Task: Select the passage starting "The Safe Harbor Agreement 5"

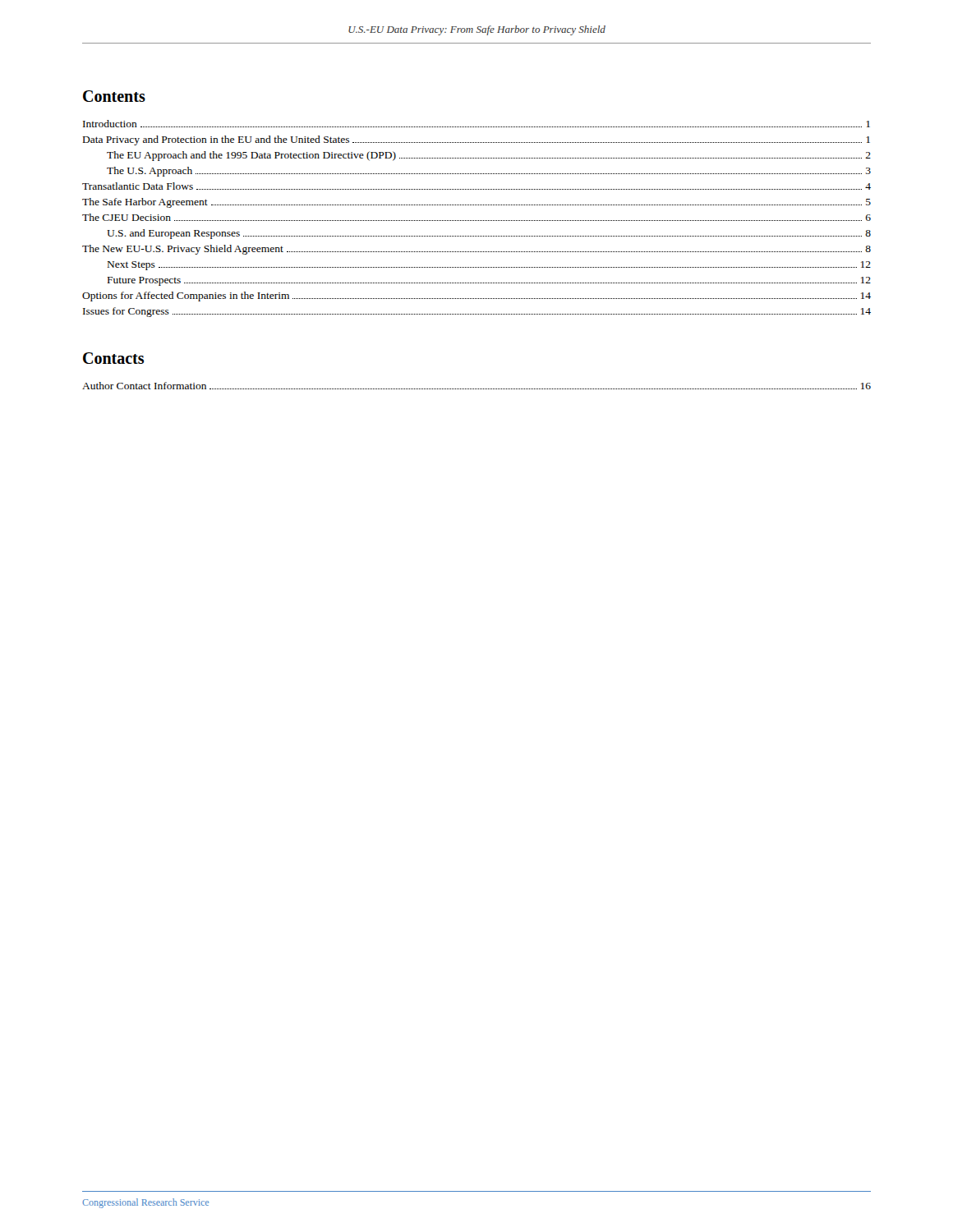Action: pos(476,202)
